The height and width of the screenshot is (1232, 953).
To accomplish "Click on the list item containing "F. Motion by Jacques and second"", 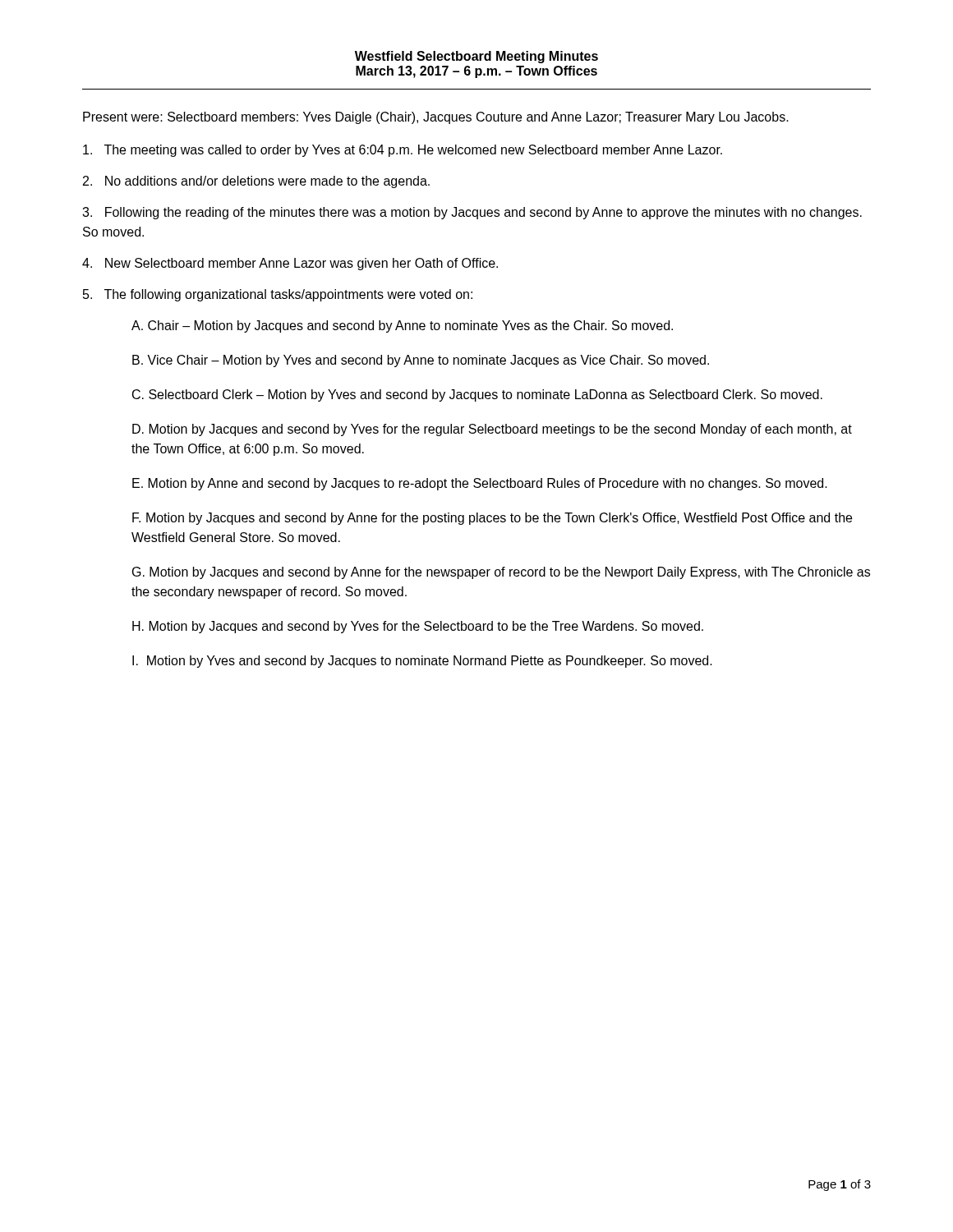I will (492, 528).
